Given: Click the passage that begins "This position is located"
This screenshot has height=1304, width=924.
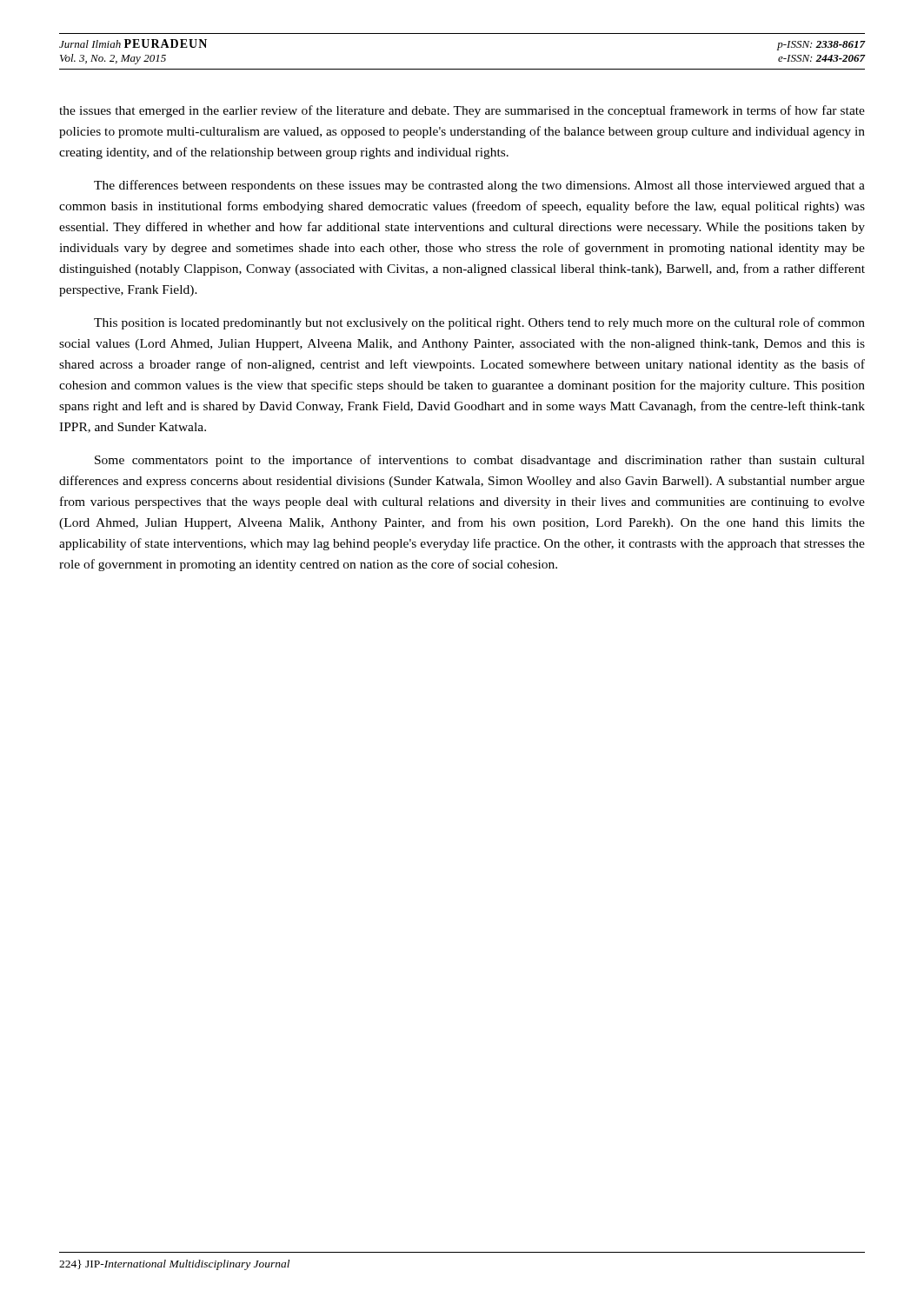Looking at the screenshot, I should tap(462, 375).
